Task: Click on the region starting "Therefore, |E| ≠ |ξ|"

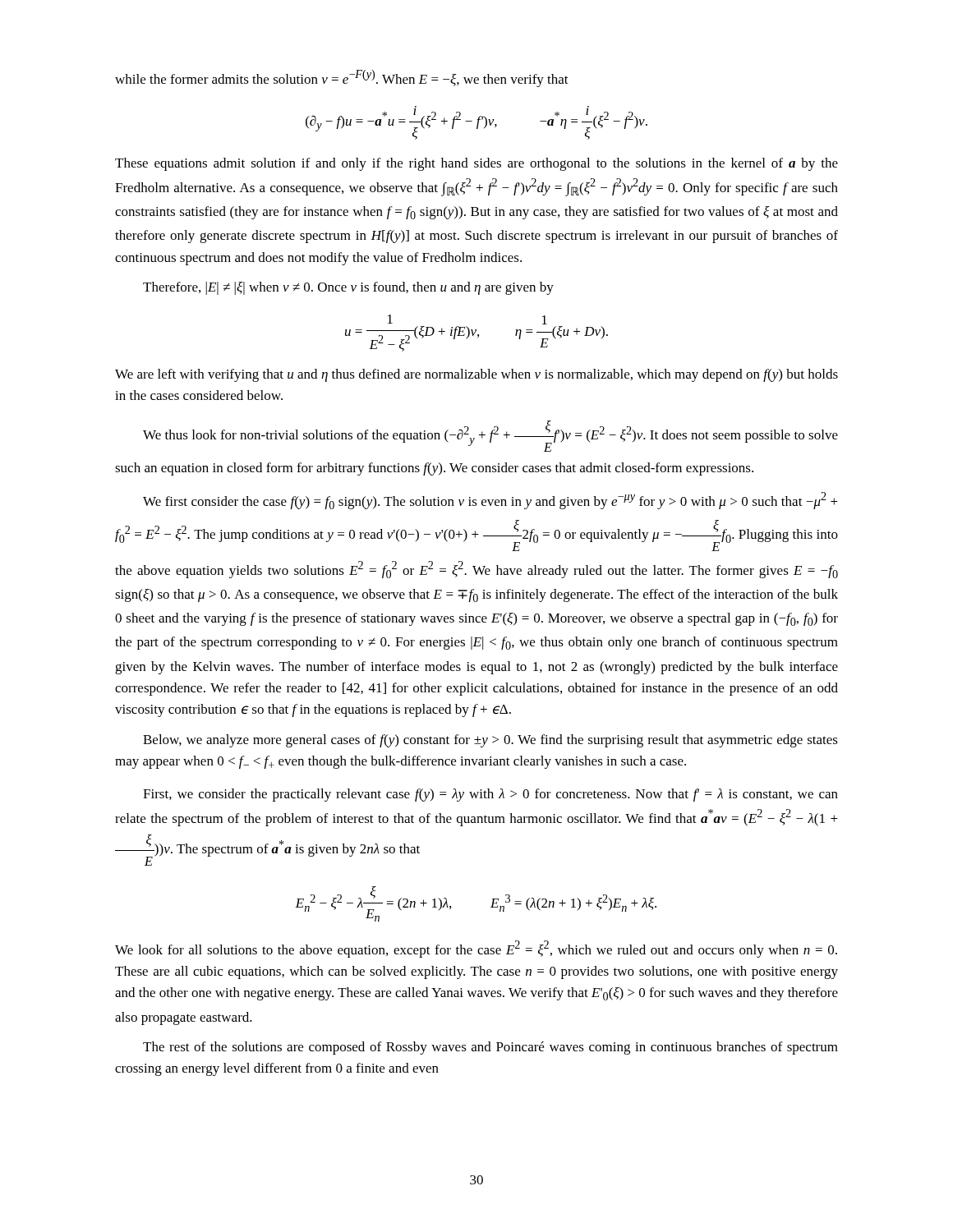Action: (x=476, y=288)
